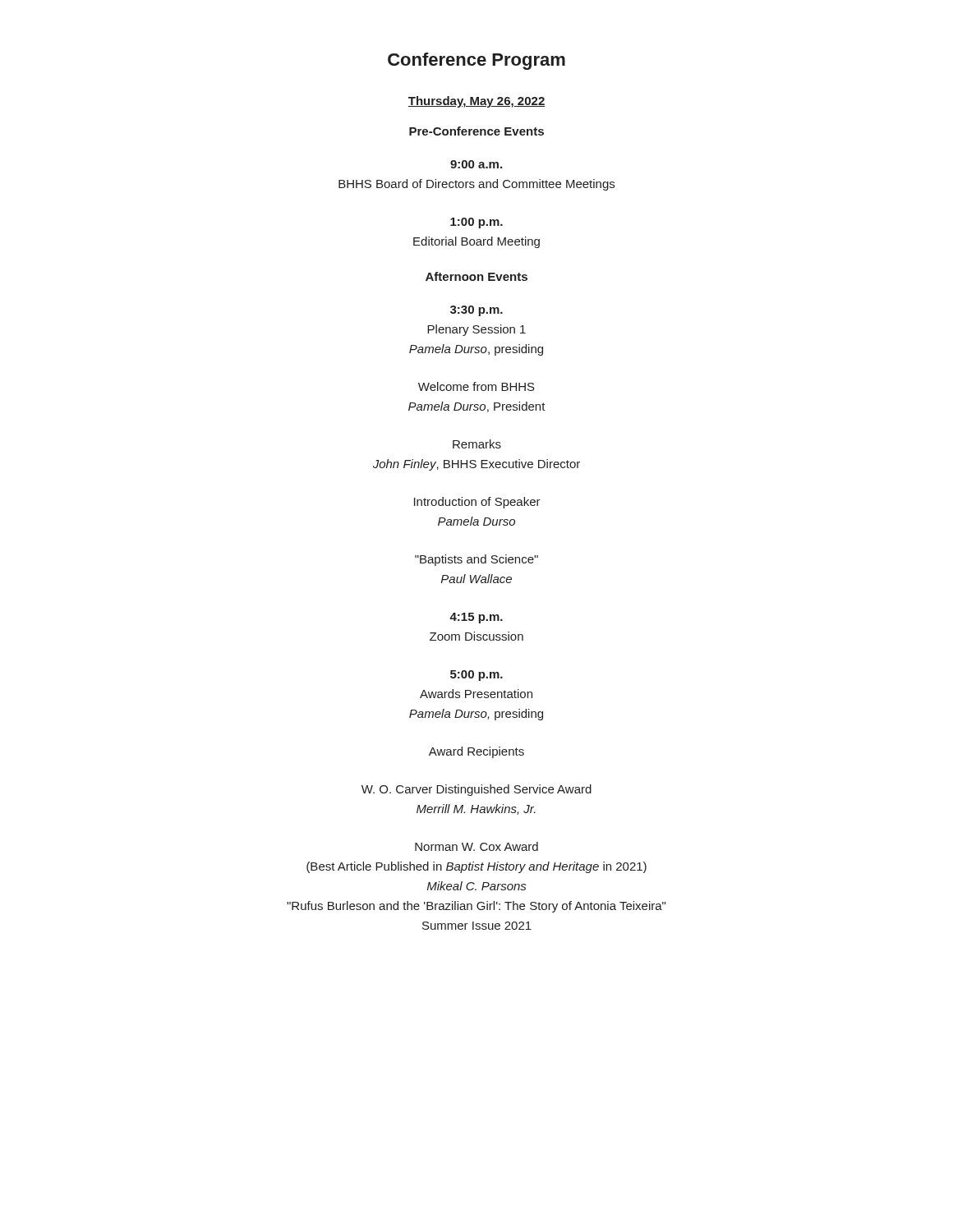953x1232 pixels.
Task: Click on the passage starting "Remarks John Finley, BHHS Executive Director"
Action: [476, 454]
